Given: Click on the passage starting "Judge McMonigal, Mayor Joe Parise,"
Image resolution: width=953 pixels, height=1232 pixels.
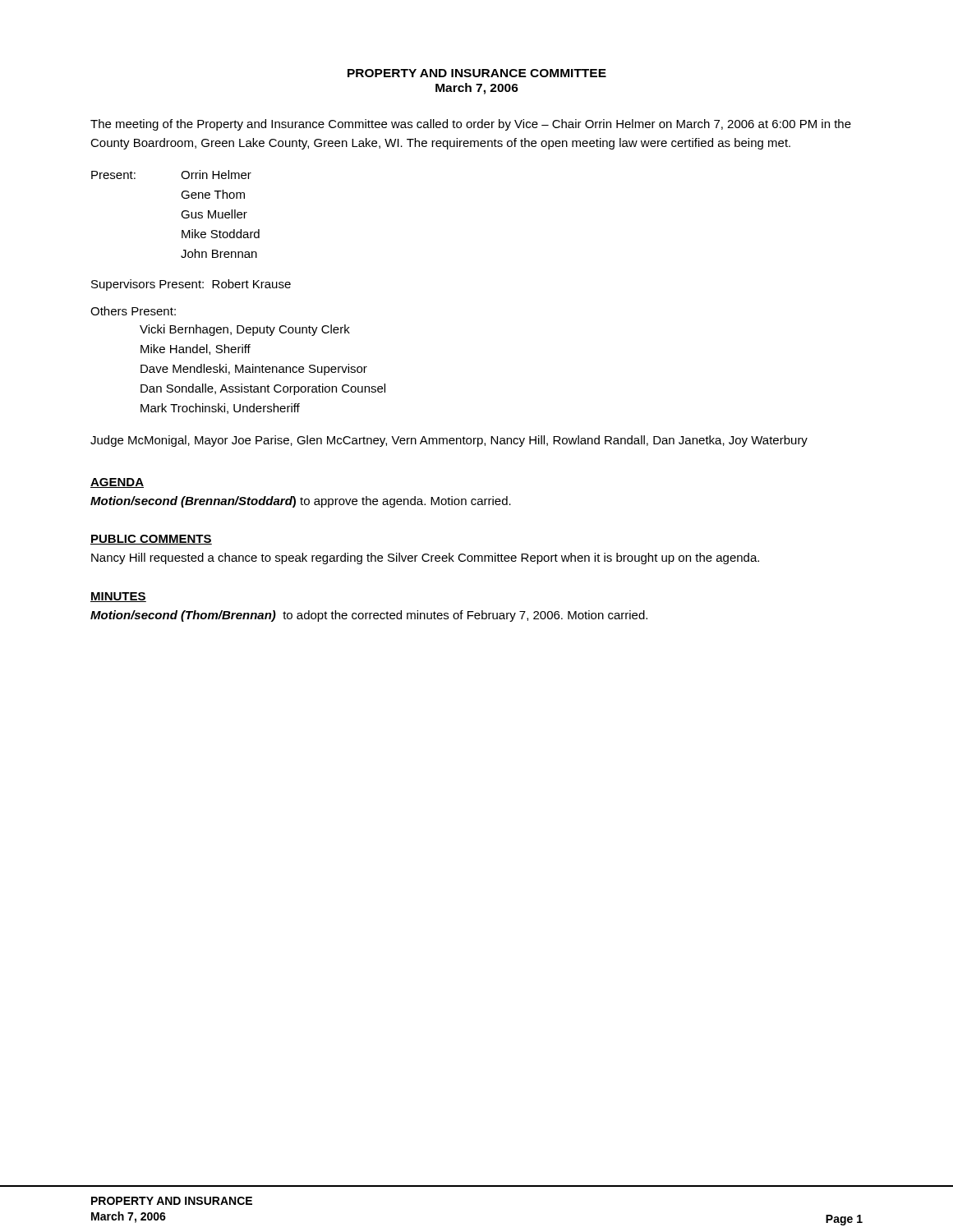Looking at the screenshot, I should 449,440.
